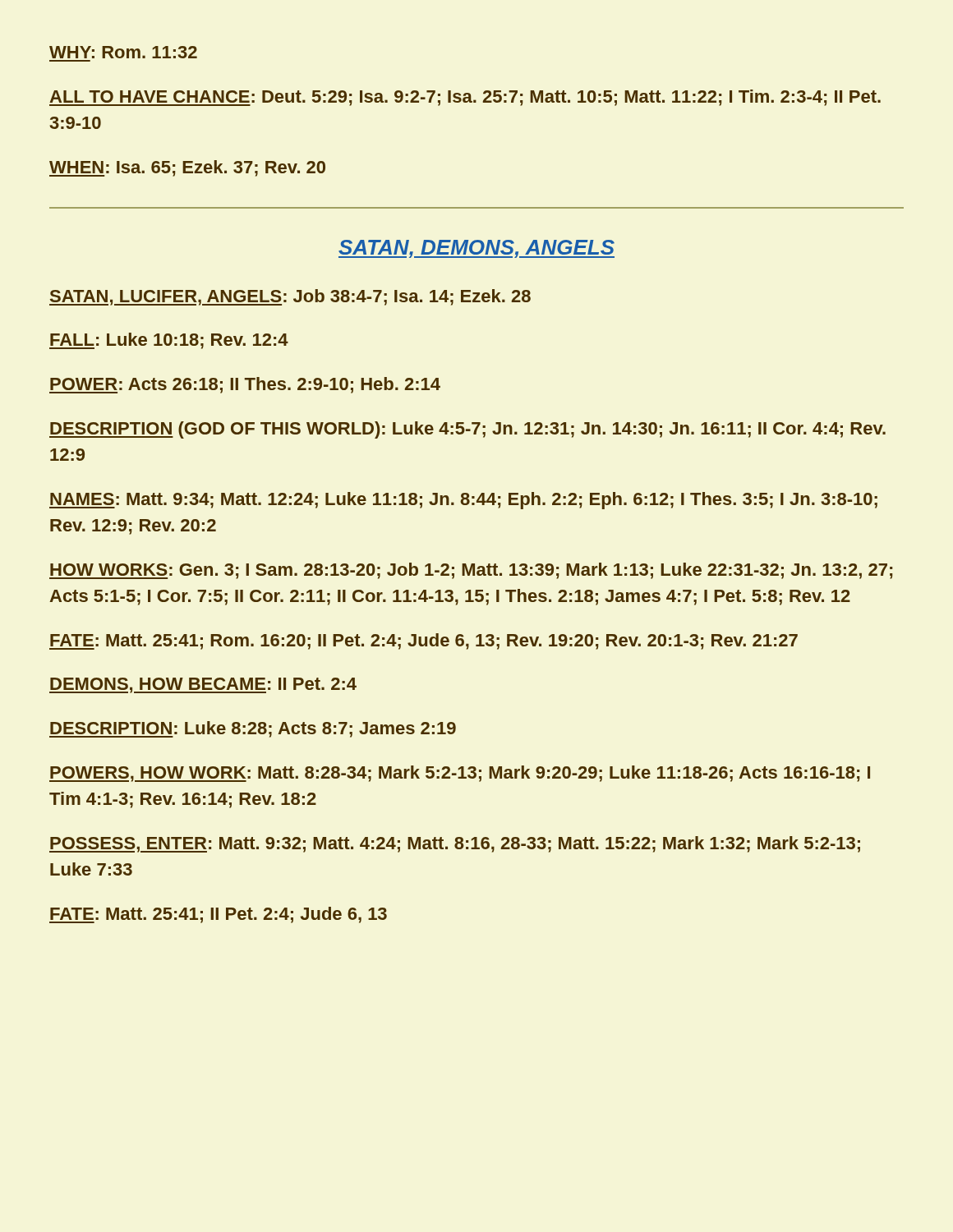Viewport: 953px width, 1232px height.
Task: Find the block on this page that starts "POWER: Acts 26:18; II Thes."
Action: pos(245,384)
